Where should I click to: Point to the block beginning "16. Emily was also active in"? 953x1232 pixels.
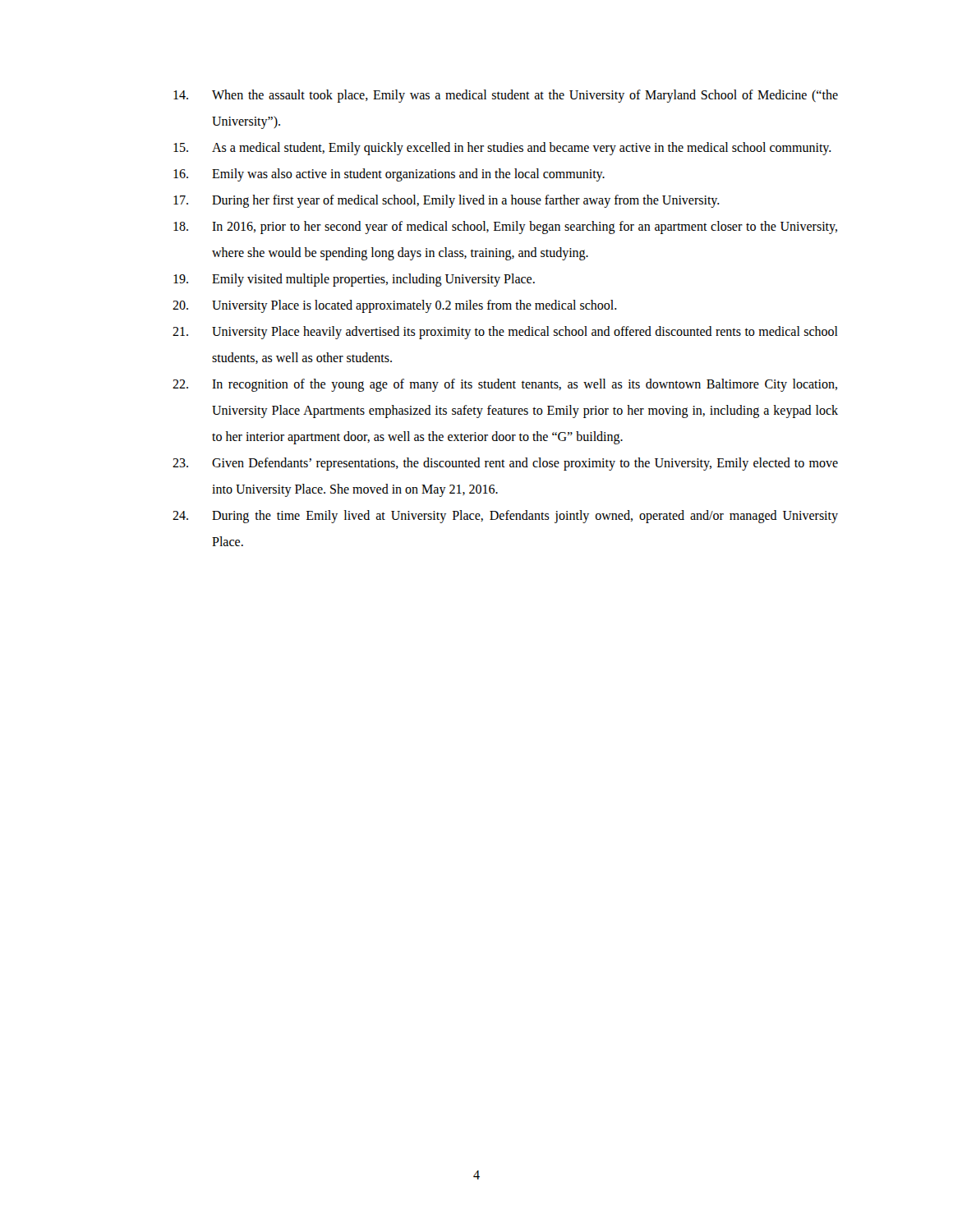(x=476, y=174)
